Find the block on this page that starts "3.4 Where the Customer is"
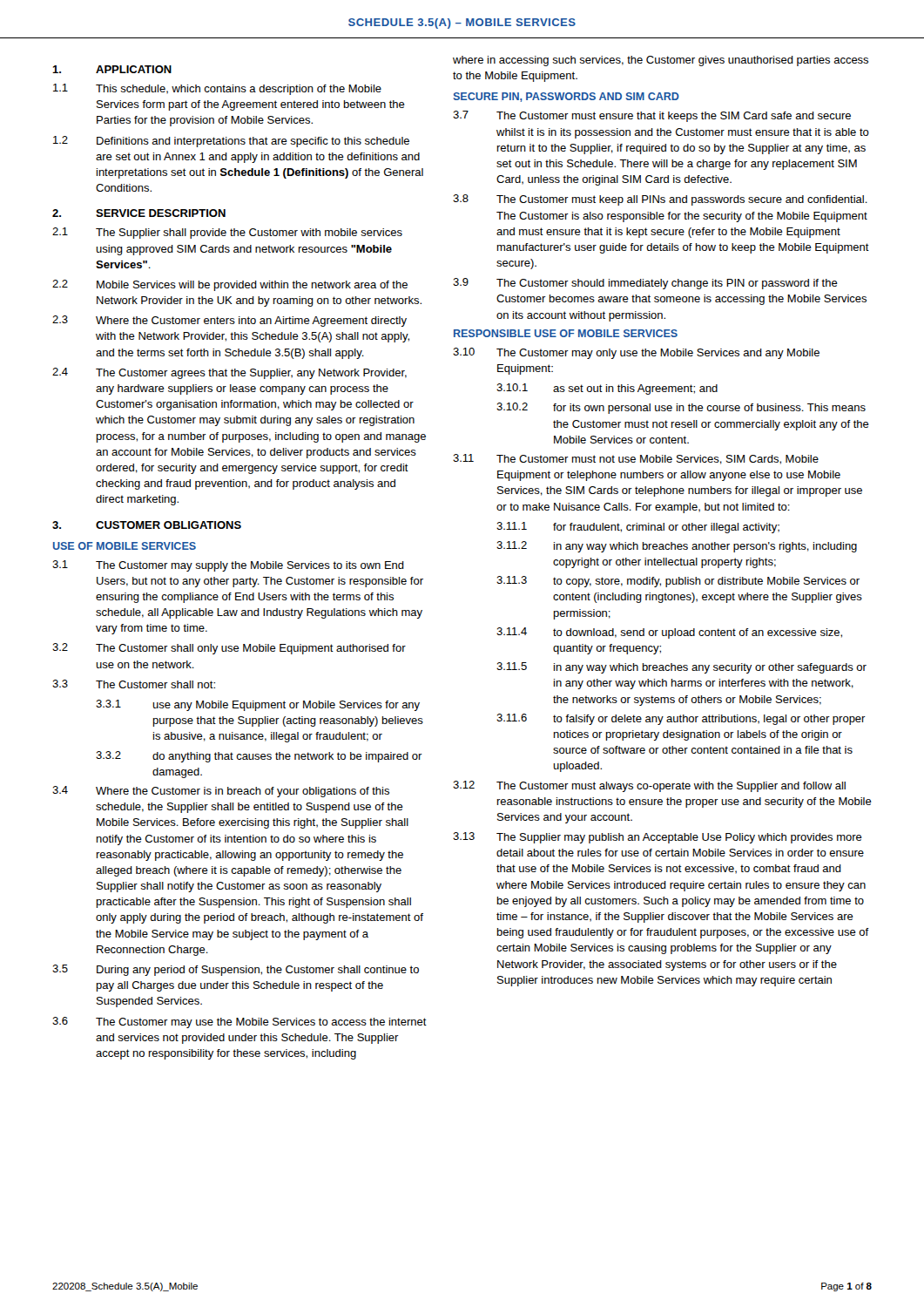 (x=240, y=870)
